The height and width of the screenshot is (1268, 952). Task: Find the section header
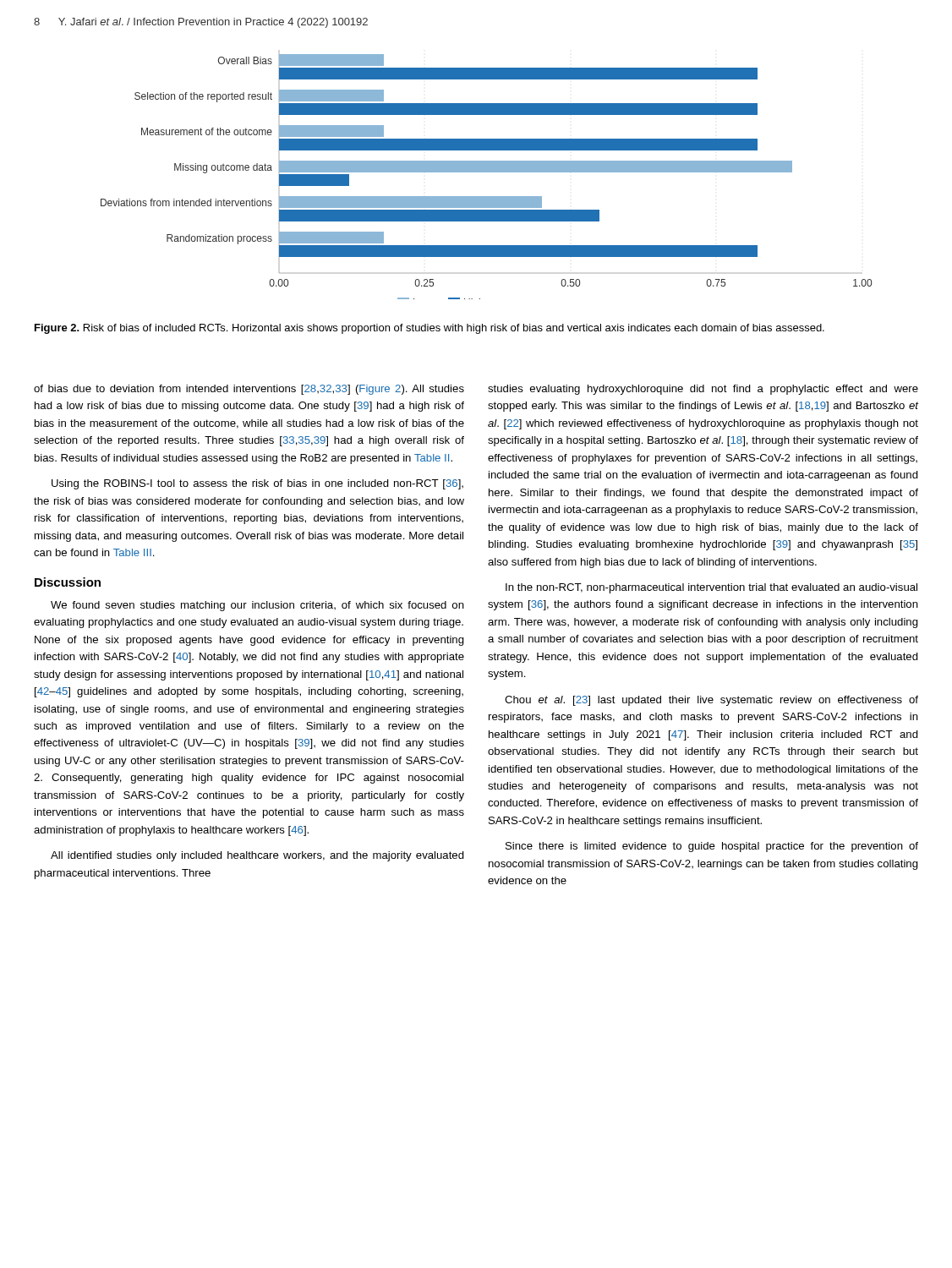(x=68, y=582)
